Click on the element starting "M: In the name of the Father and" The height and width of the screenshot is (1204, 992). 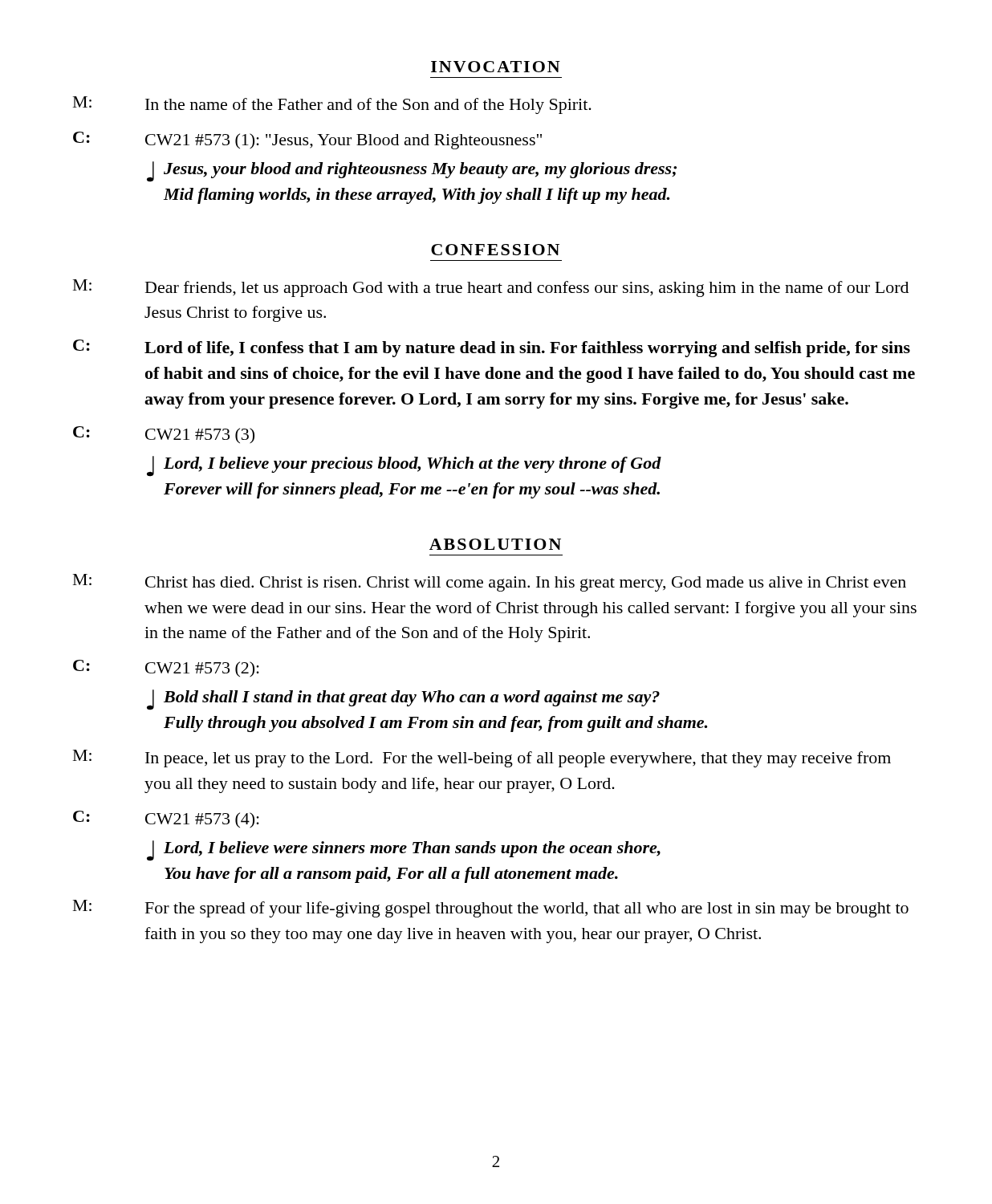click(x=496, y=104)
